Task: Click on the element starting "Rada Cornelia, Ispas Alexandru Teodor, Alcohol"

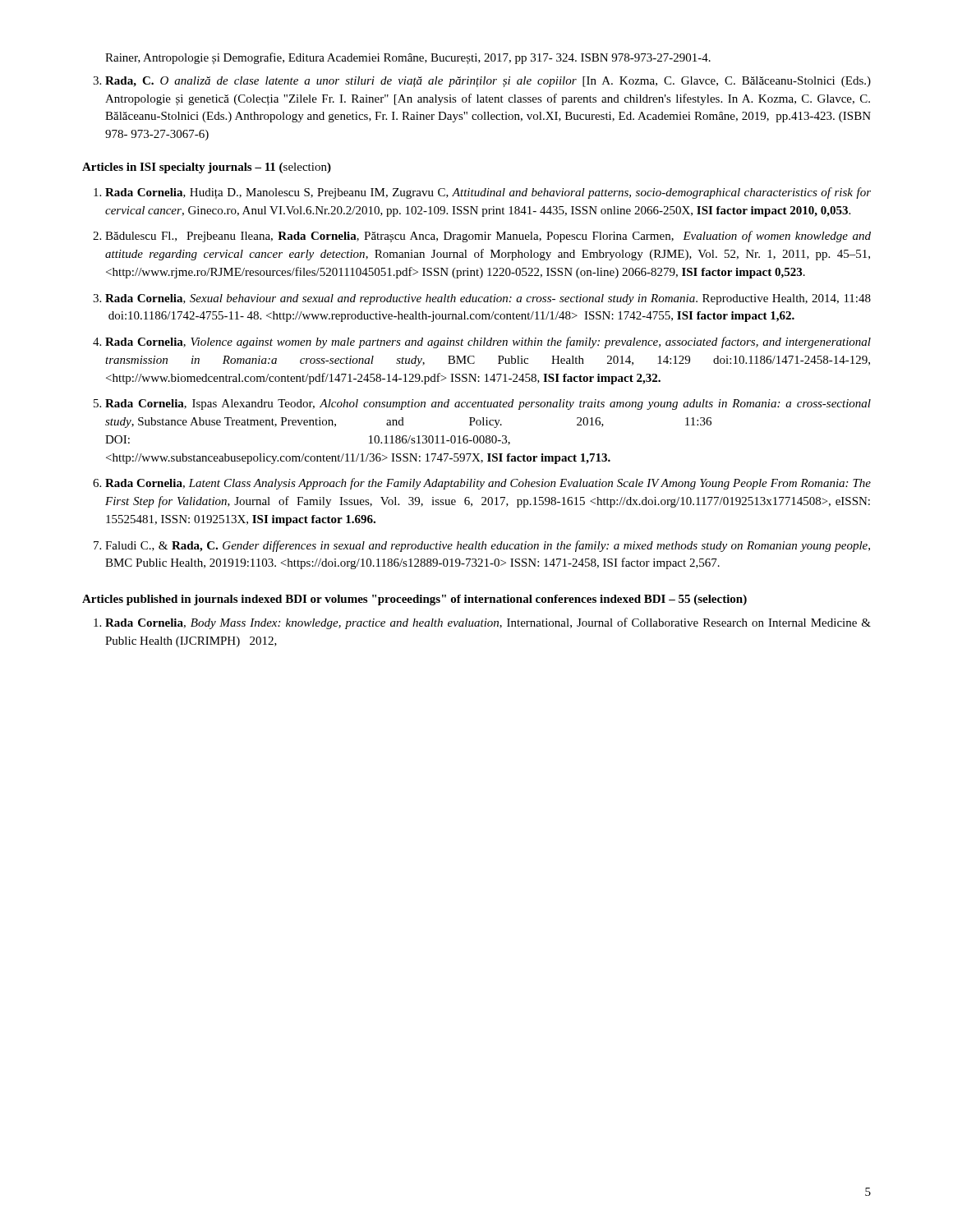Action: pyautogui.click(x=488, y=430)
